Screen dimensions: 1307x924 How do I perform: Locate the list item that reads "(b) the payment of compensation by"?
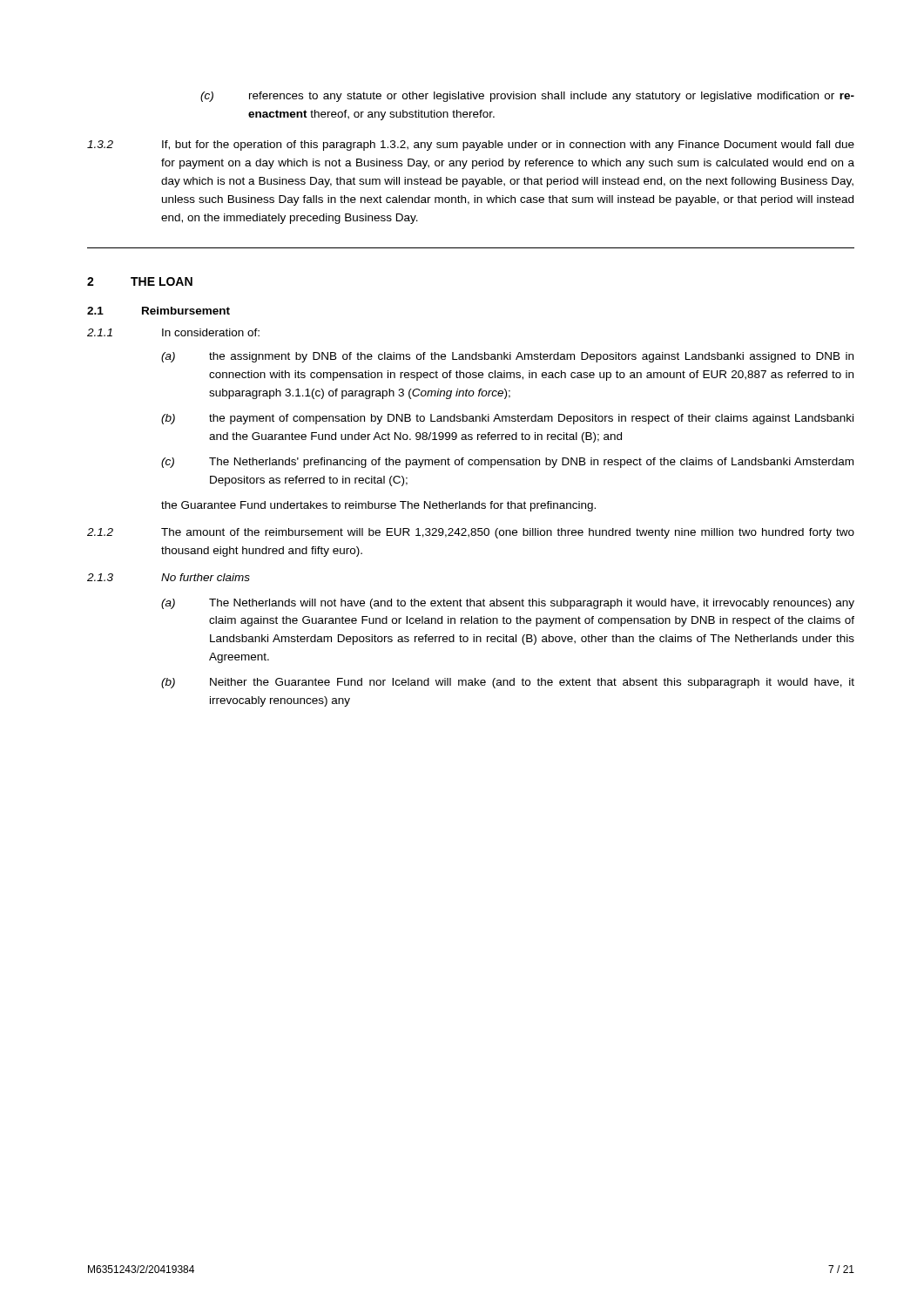tap(508, 428)
